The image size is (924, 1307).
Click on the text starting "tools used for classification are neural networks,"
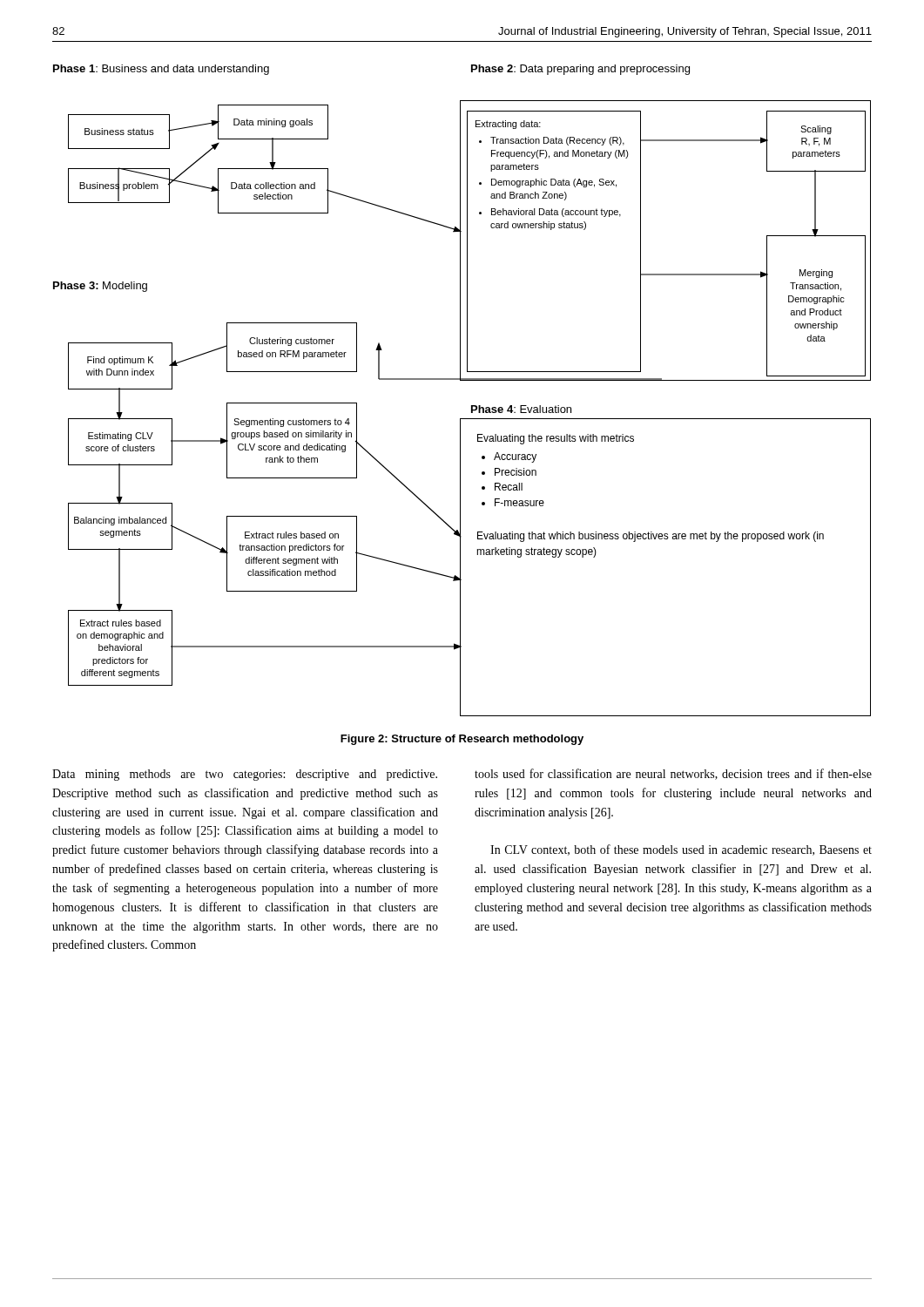coord(673,850)
